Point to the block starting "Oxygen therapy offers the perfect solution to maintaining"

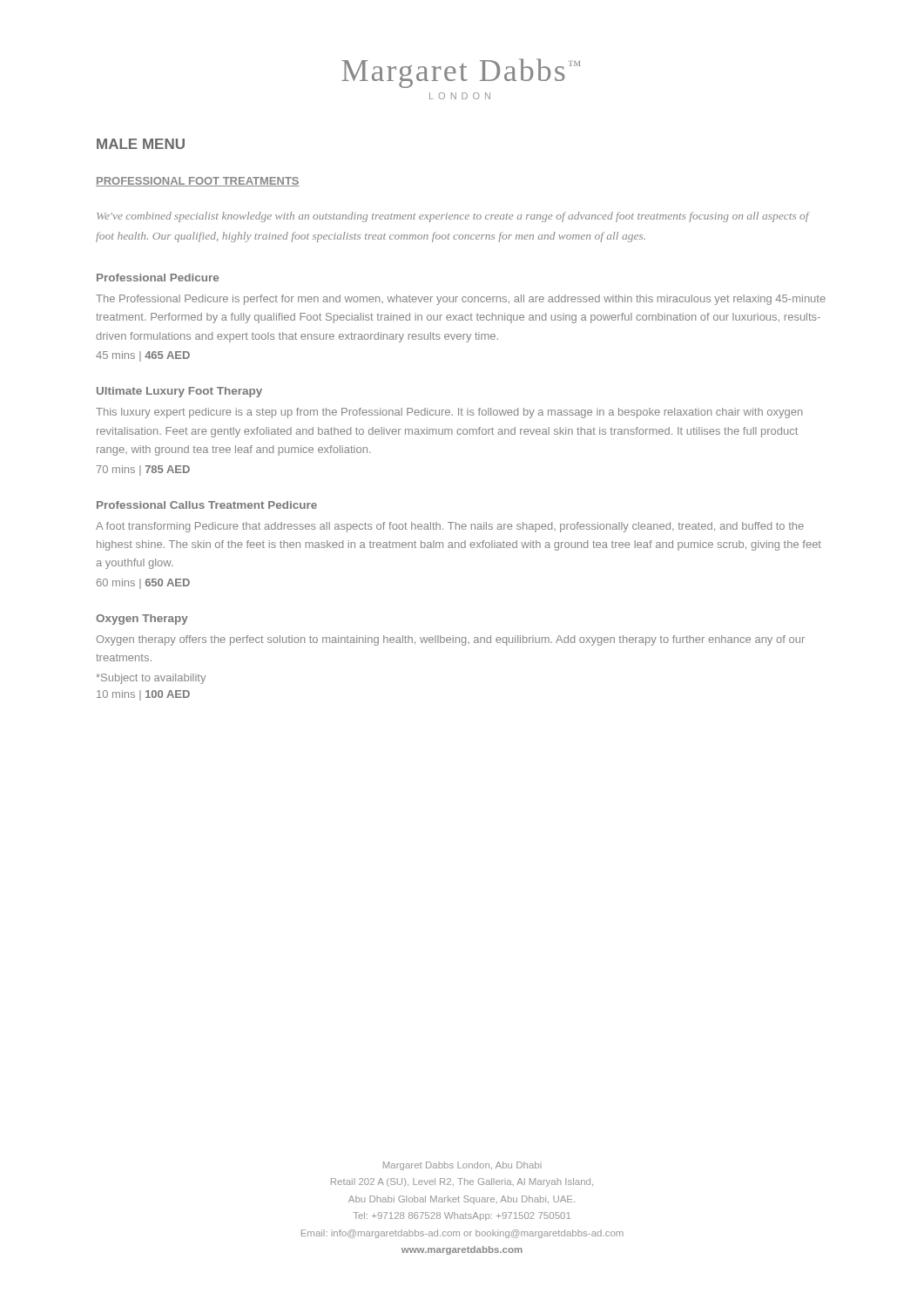pos(450,648)
